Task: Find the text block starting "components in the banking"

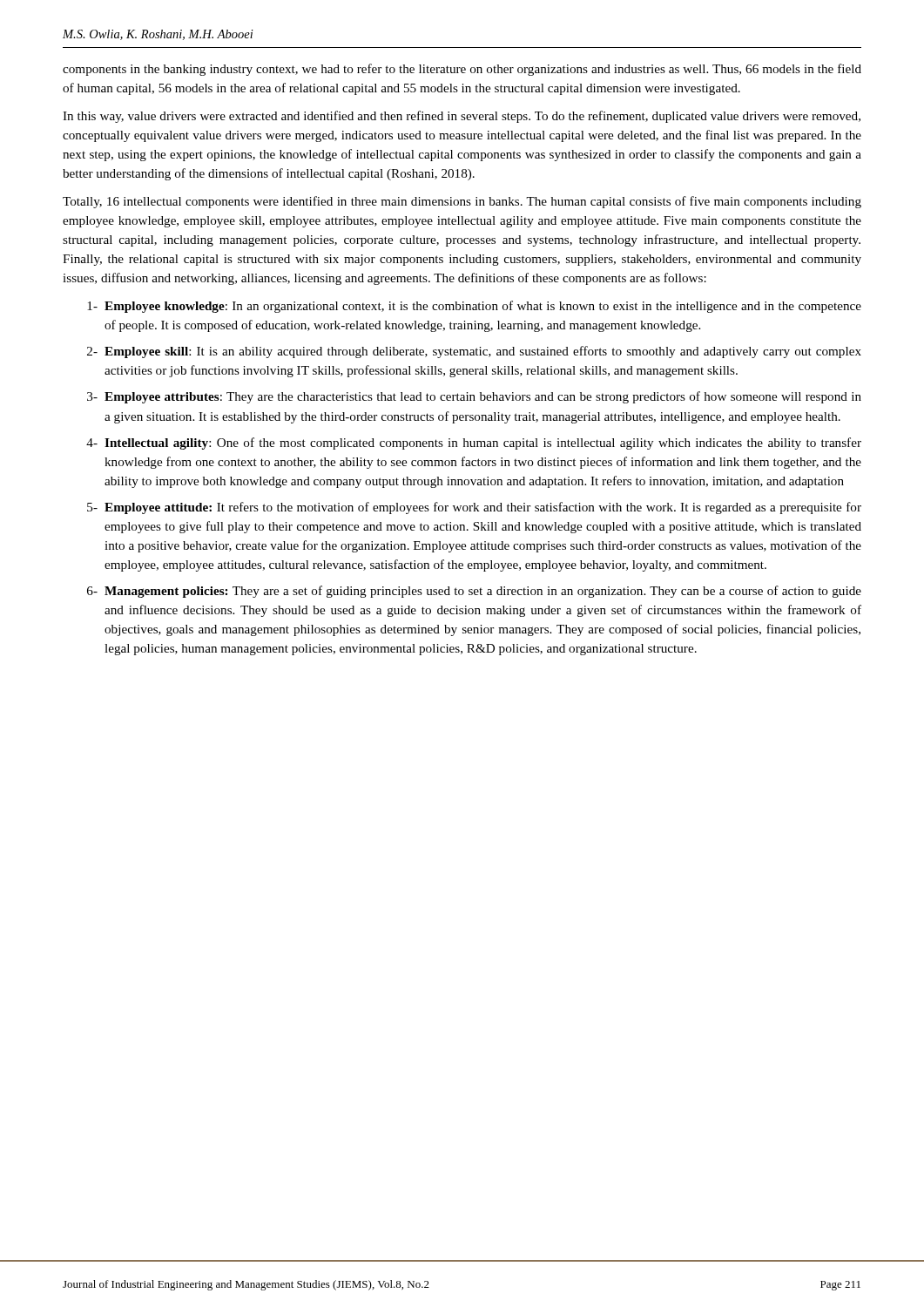Action: pos(462,78)
